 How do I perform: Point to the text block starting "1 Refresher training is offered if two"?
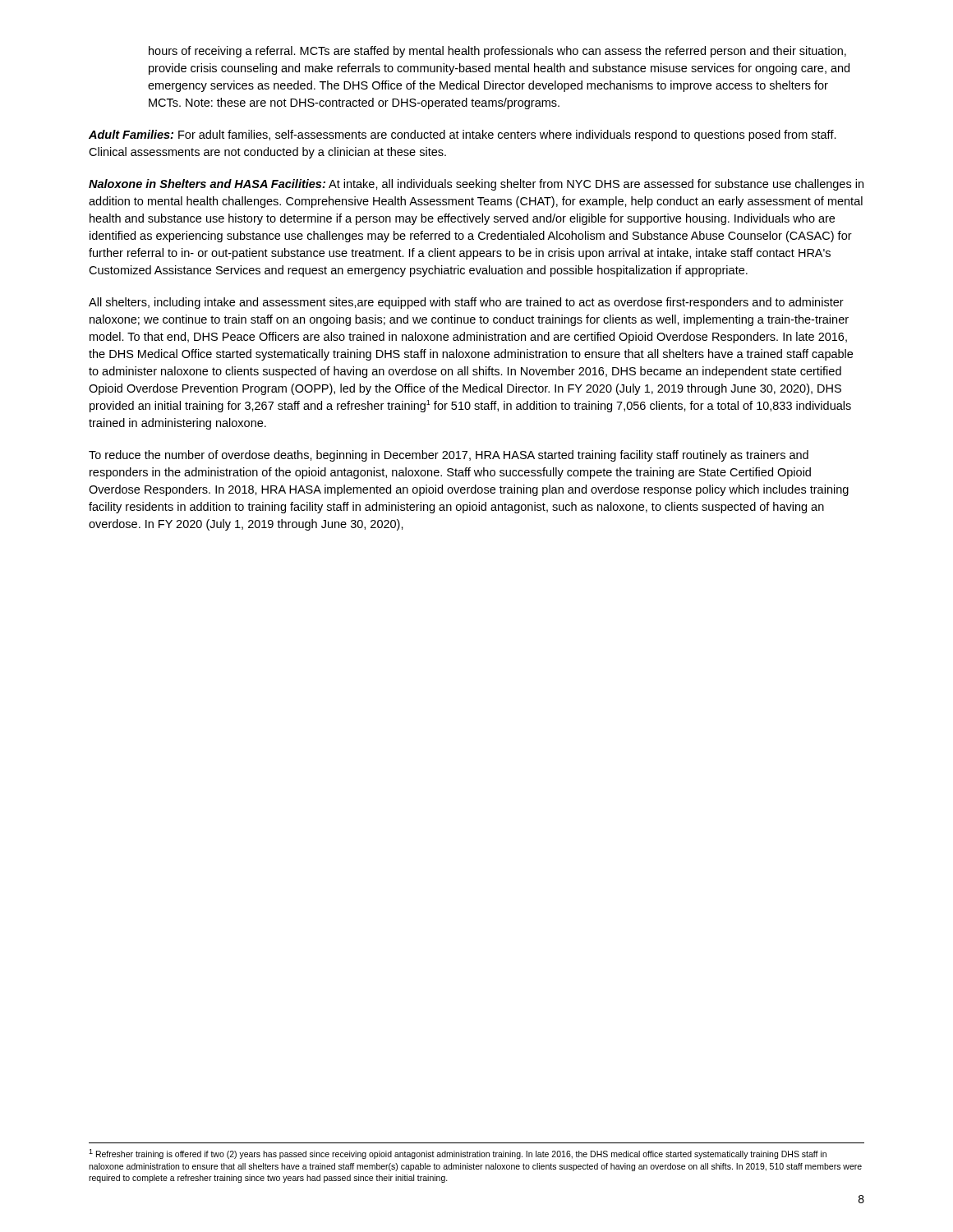tap(475, 1166)
